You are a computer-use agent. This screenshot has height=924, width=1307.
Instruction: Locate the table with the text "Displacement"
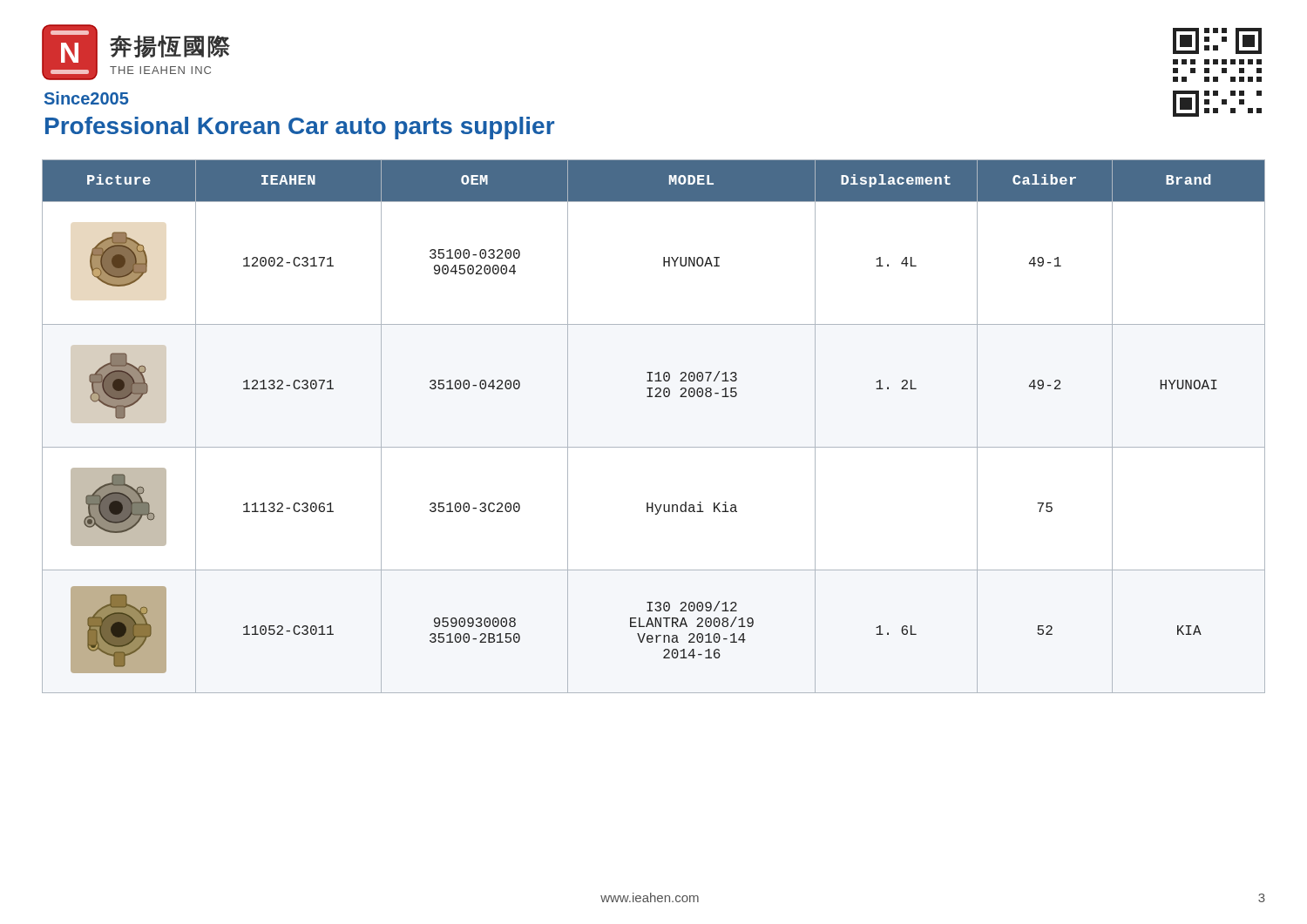click(x=654, y=426)
